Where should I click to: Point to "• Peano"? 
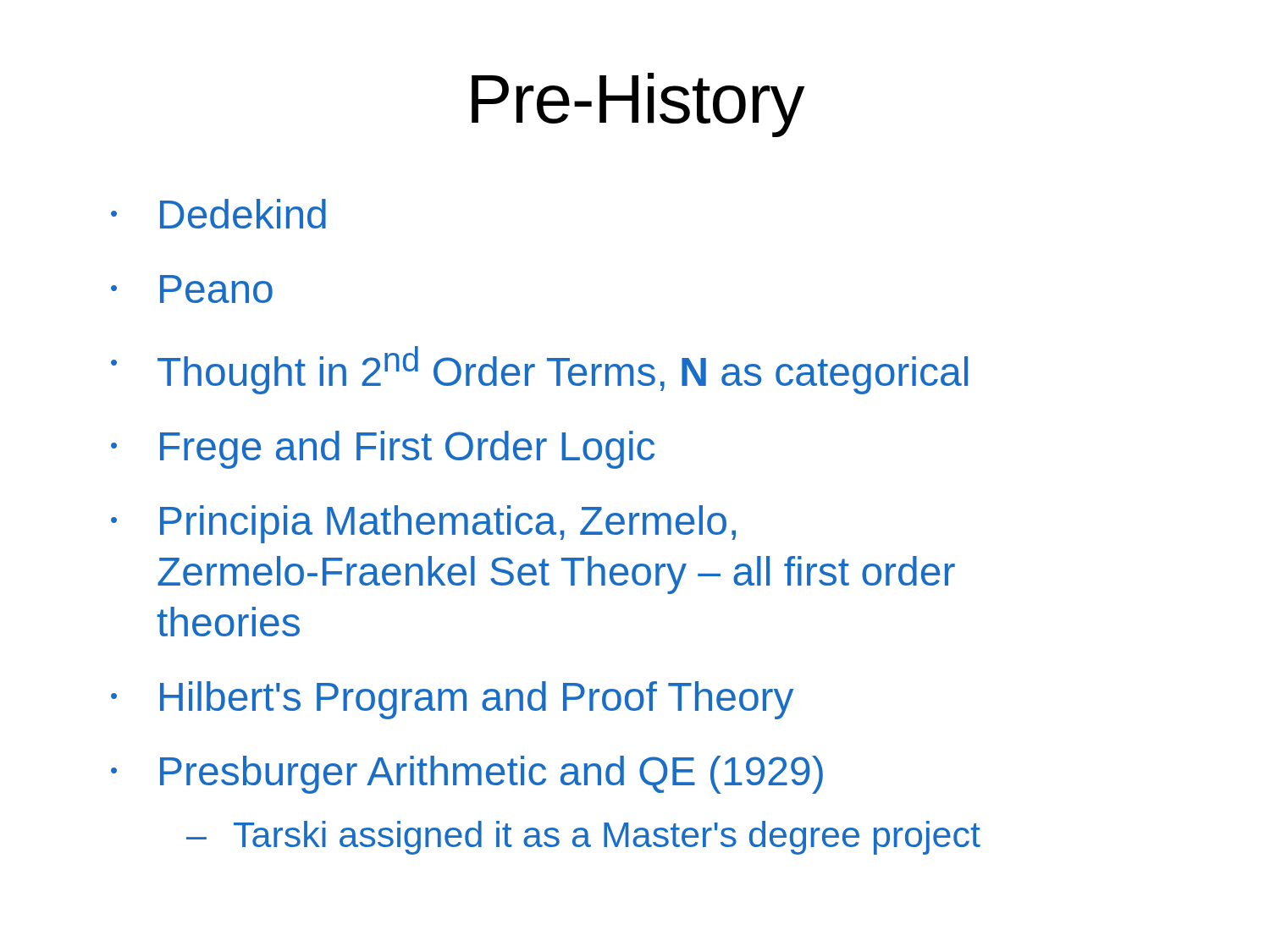[192, 289]
